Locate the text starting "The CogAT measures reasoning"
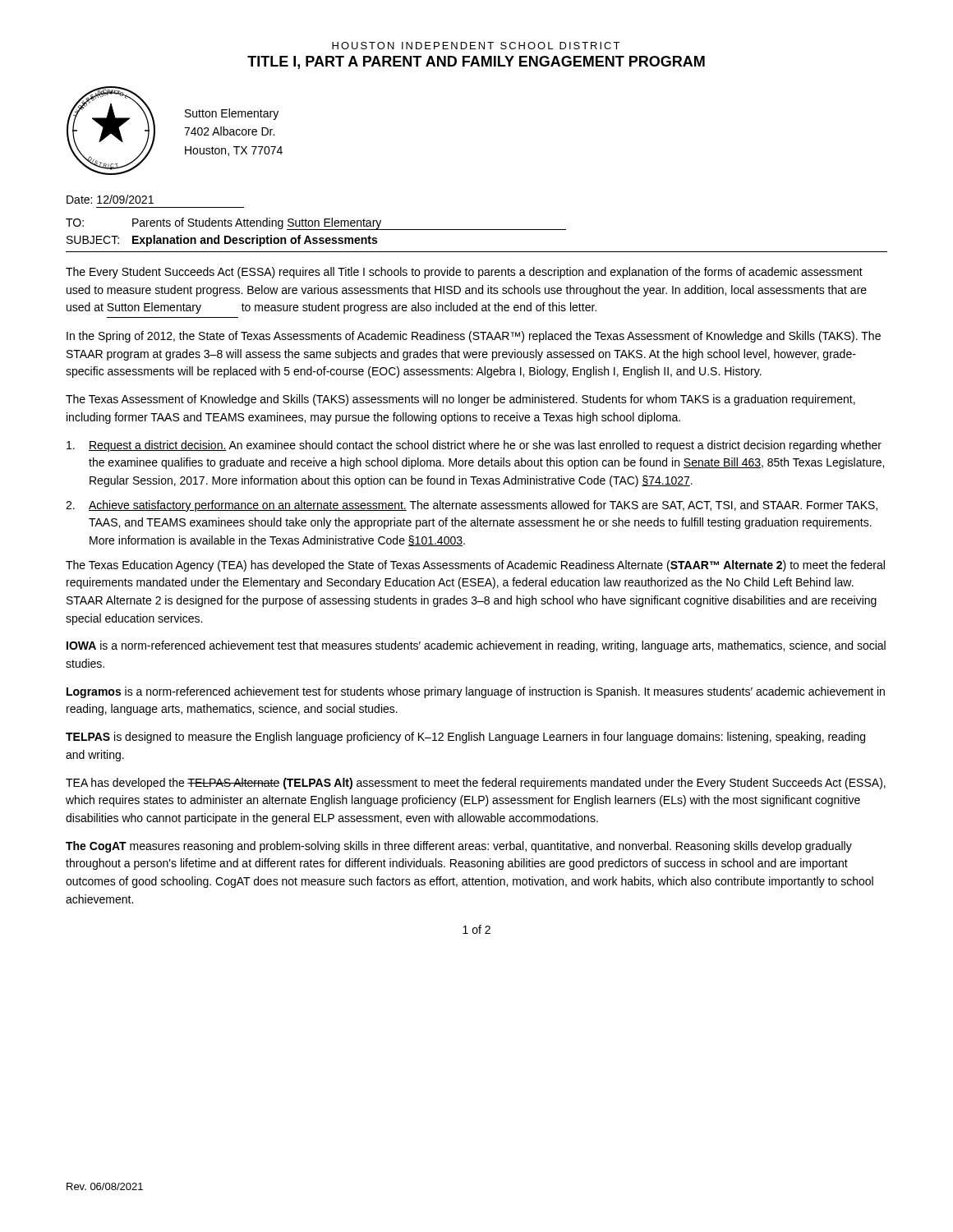This screenshot has height=1232, width=953. (x=470, y=872)
